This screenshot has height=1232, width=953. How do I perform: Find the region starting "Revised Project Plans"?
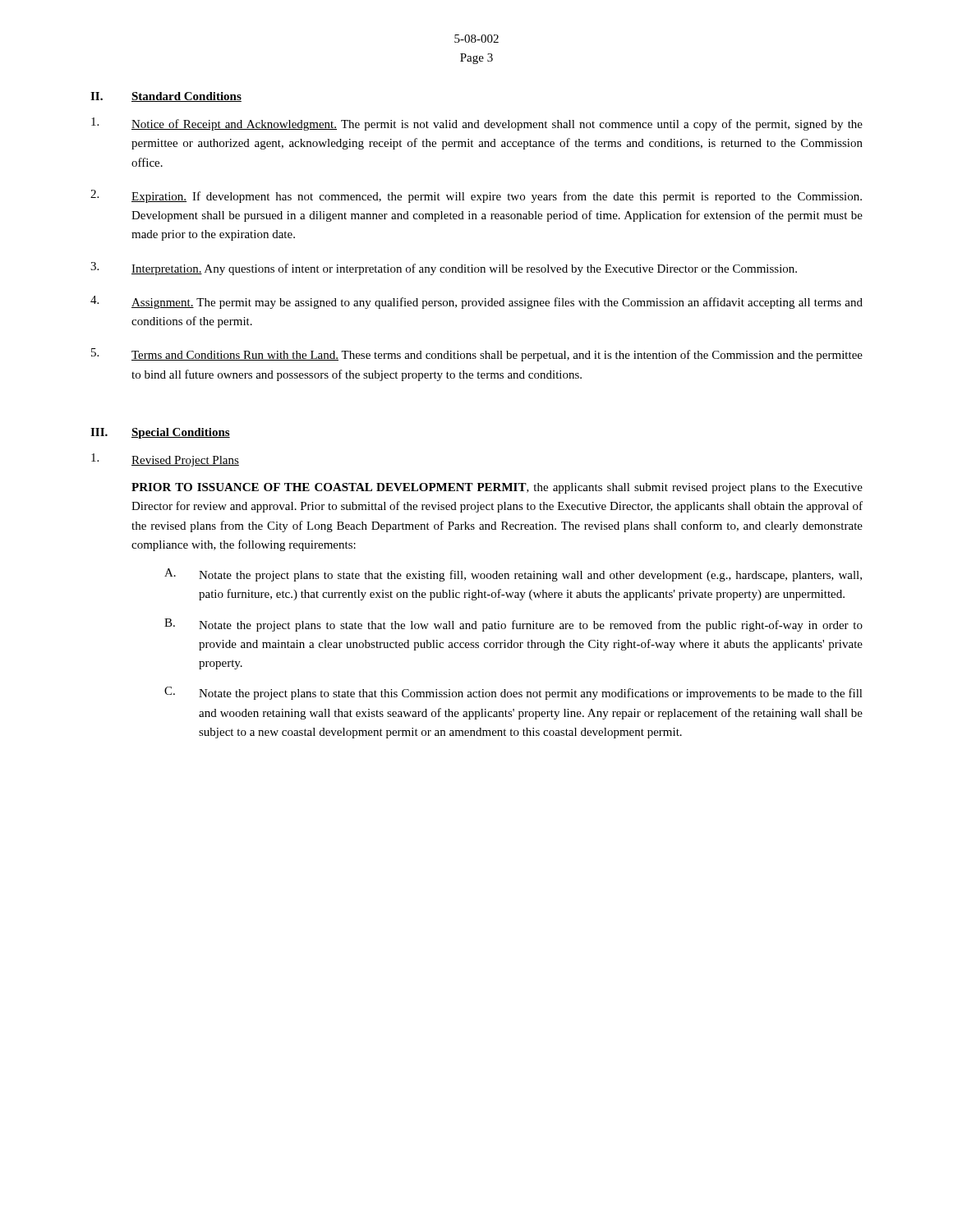pos(165,460)
